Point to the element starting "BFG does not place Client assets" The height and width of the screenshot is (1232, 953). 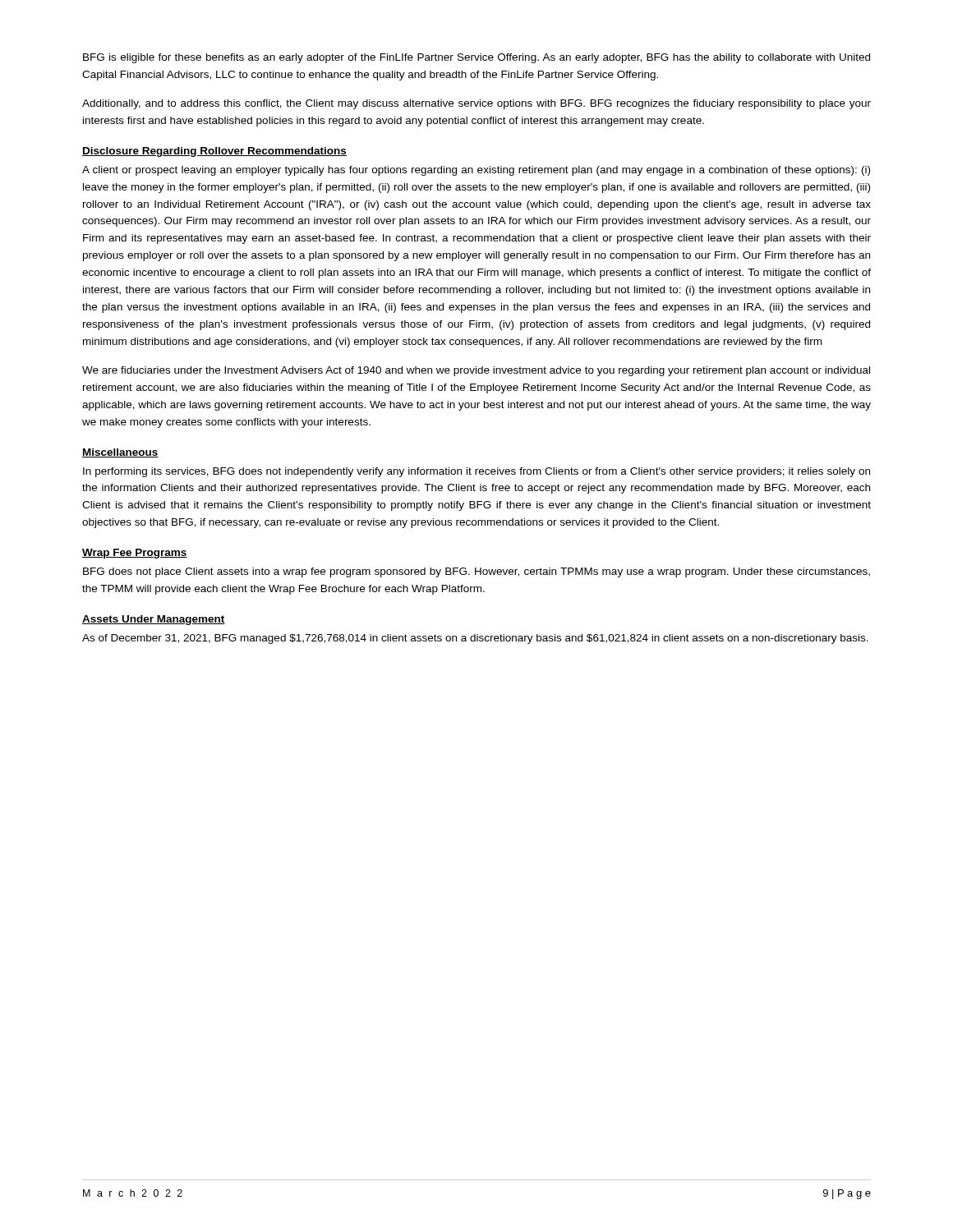click(x=476, y=580)
